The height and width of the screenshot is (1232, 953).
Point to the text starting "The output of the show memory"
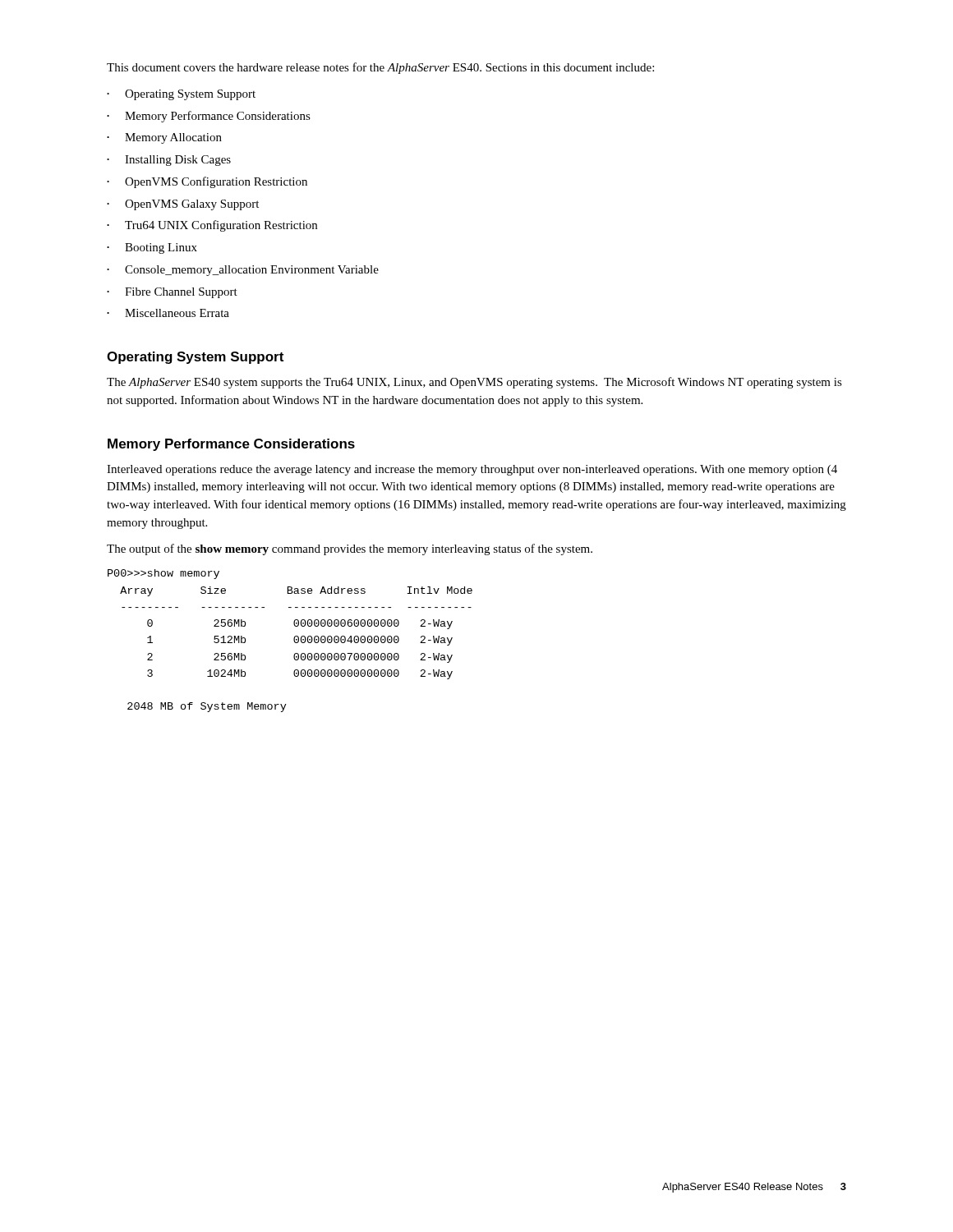tap(350, 548)
